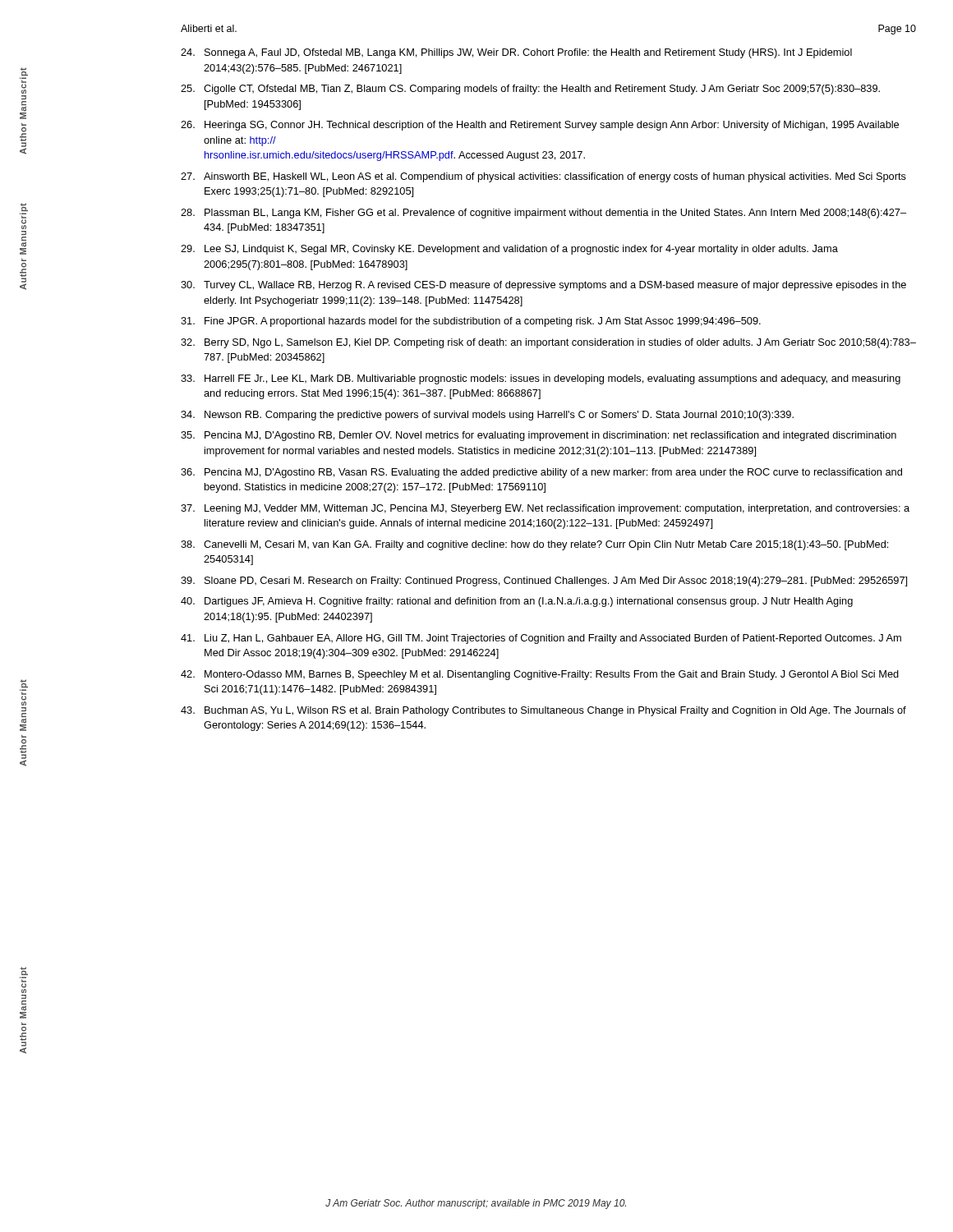Select the region starting "39. Sloane PD, Cesari"
Viewport: 953px width, 1232px height.
pyautogui.click(x=548, y=581)
